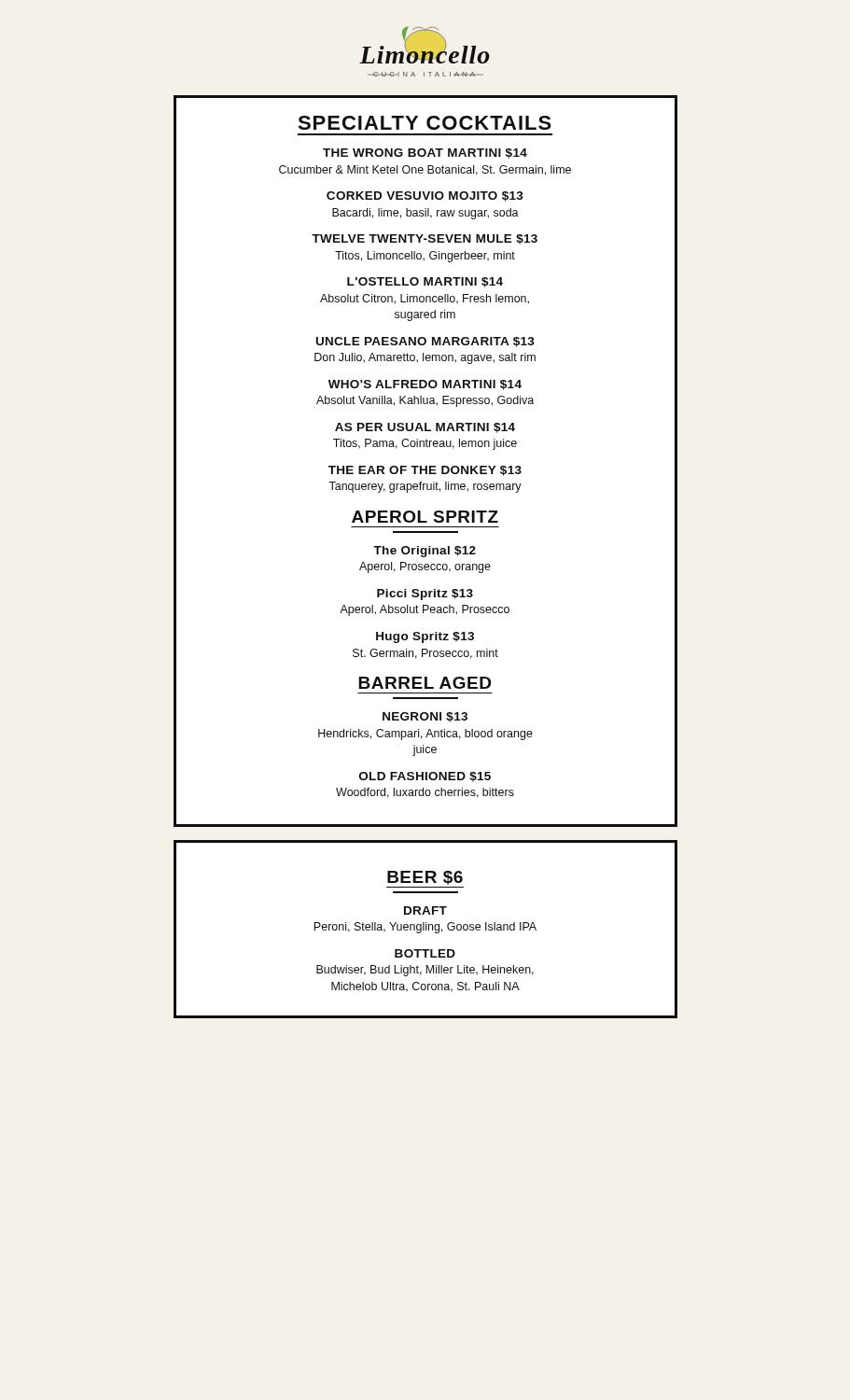850x1400 pixels.
Task: Select the list item containing "The Original $12 Aperol, Prosecco, orange"
Action: click(x=425, y=559)
